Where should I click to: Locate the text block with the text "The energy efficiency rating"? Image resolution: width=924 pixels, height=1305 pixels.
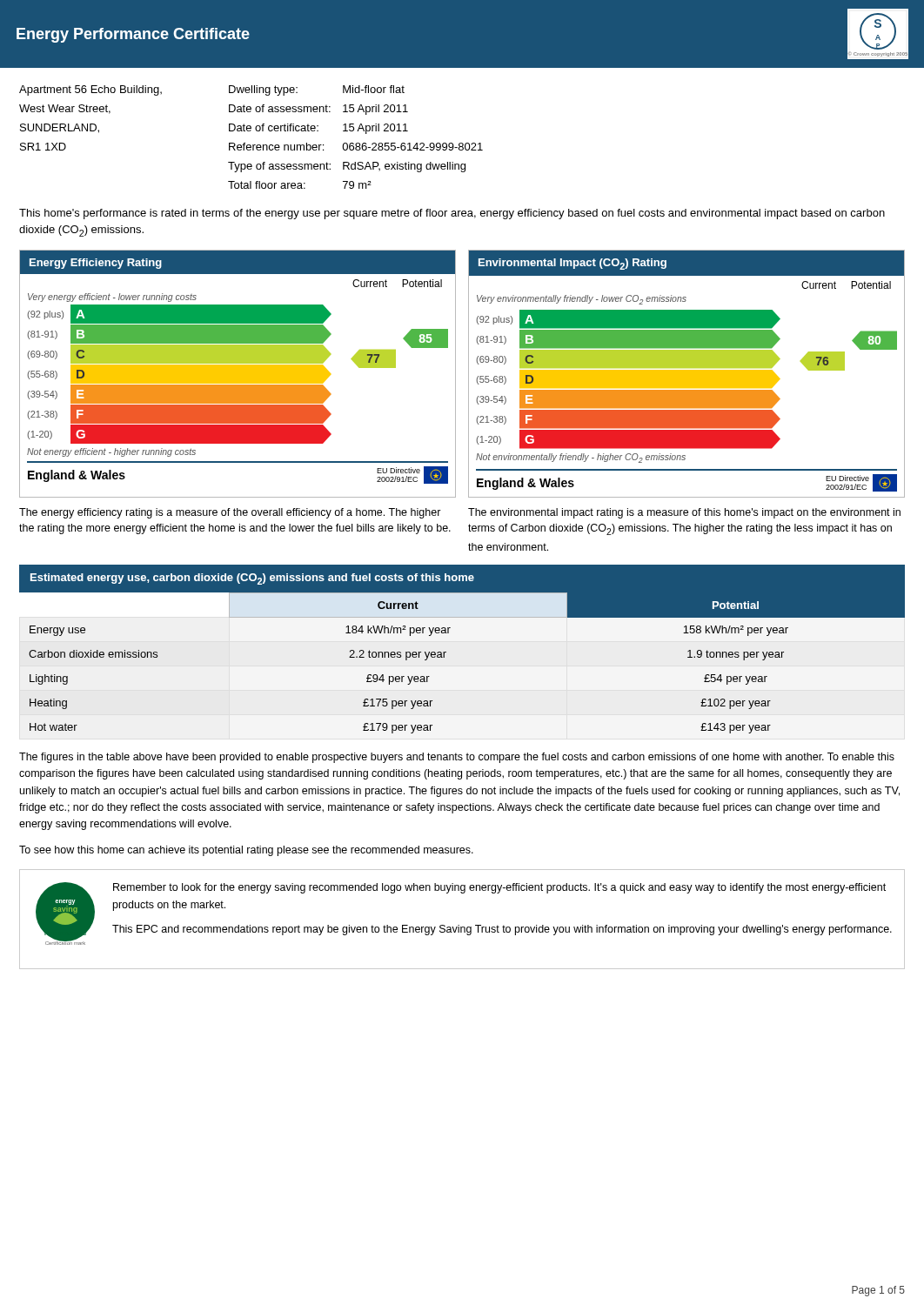[235, 520]
